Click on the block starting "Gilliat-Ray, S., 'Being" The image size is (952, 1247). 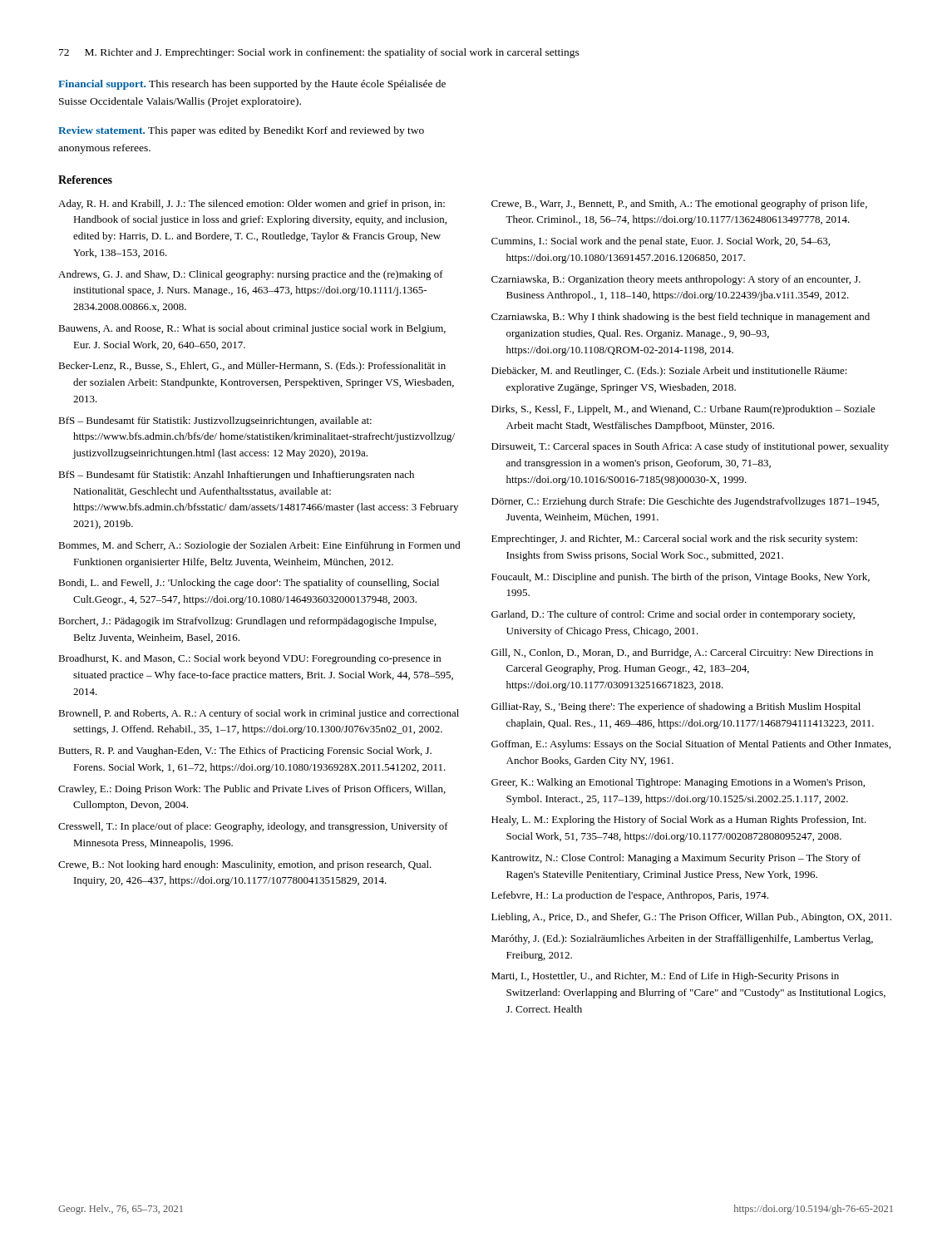(x=683, y=714)
